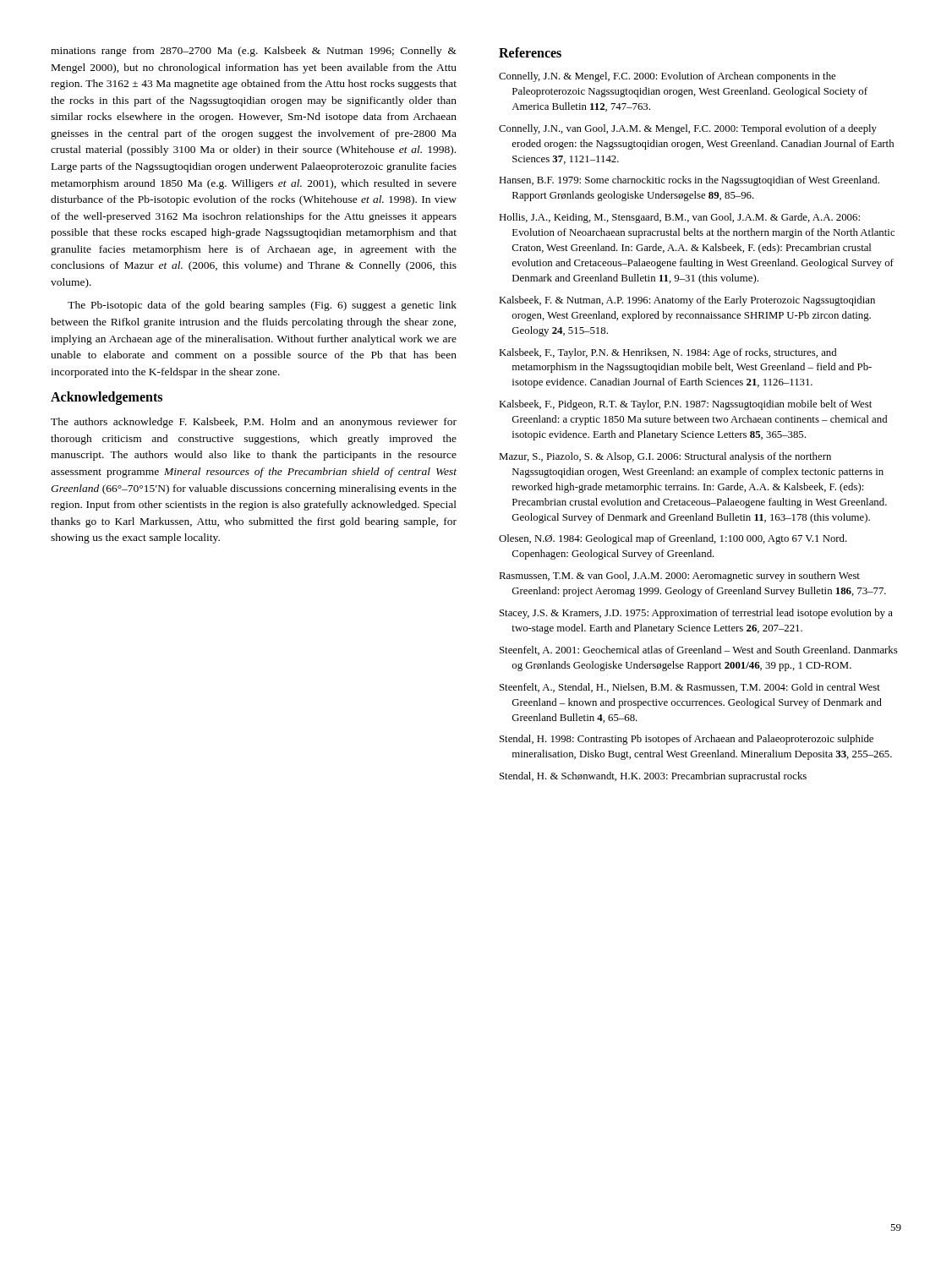The image size is (952, 1268).
Task: Find the list item that says "Kalsbeek, F., Pidgeon, R.T. & Taylor, P.N."
Action: coord(693,419)
